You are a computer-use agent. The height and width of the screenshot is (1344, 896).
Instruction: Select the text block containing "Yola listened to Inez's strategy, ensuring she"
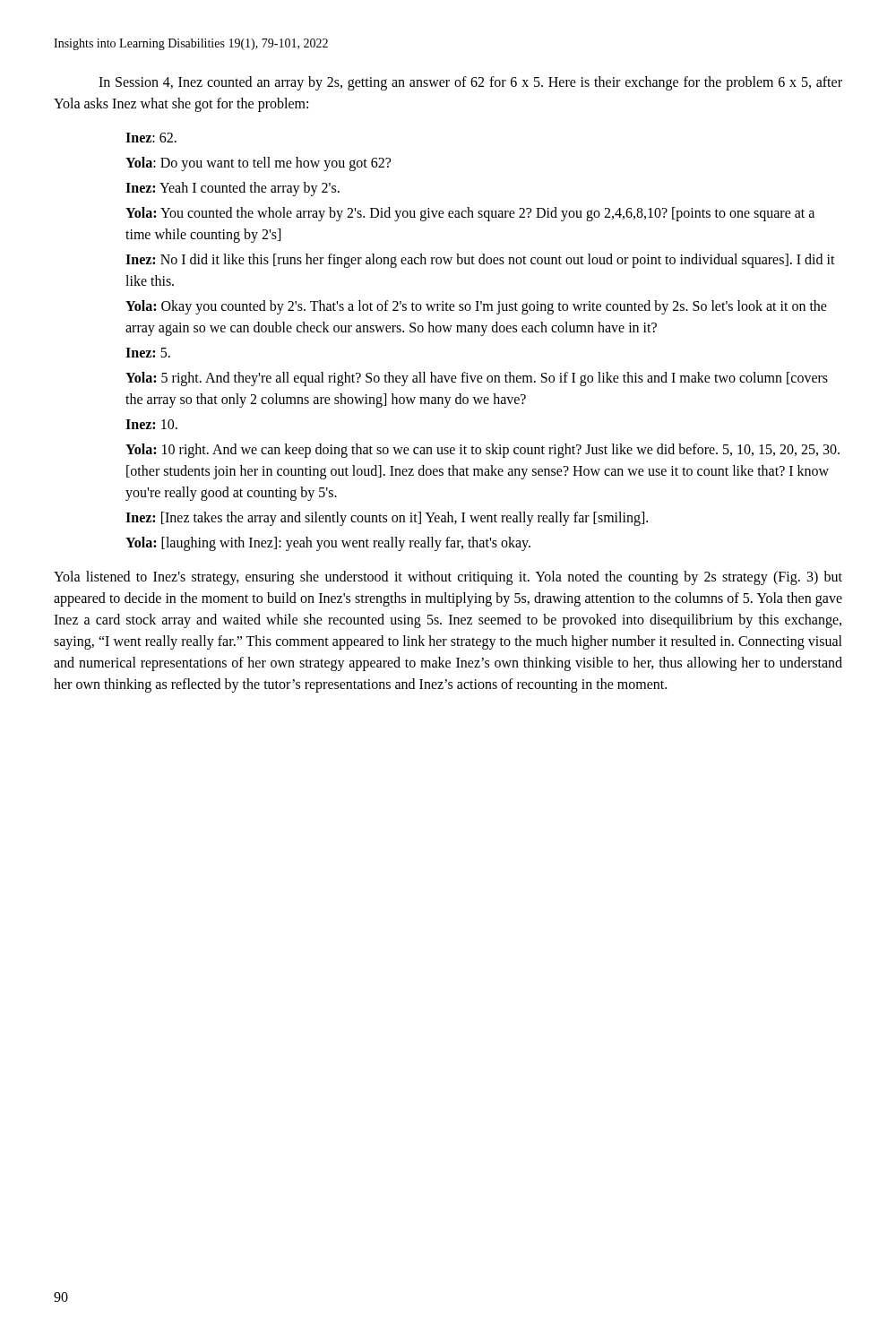448,631
